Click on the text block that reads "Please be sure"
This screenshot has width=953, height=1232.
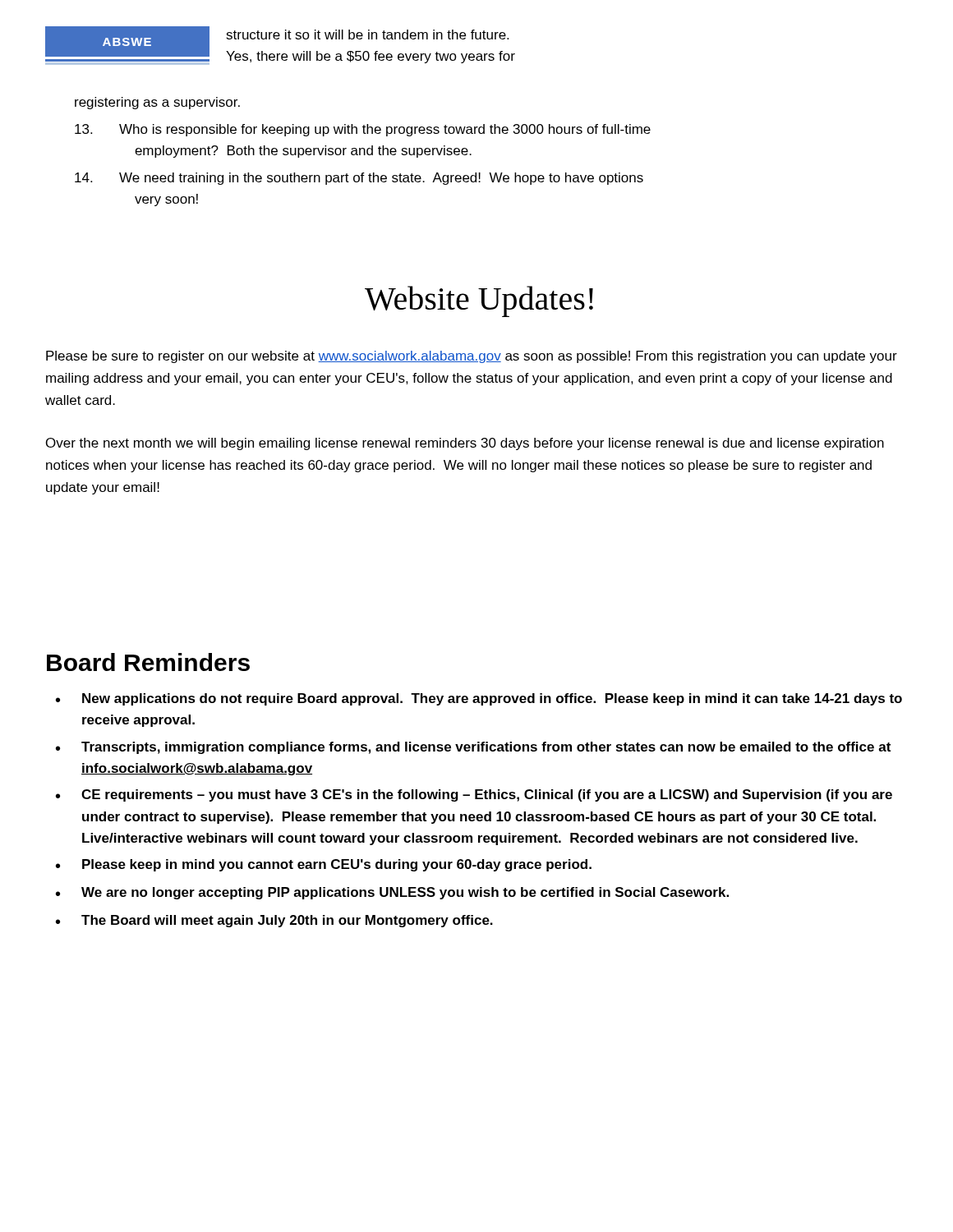[471, 378]
